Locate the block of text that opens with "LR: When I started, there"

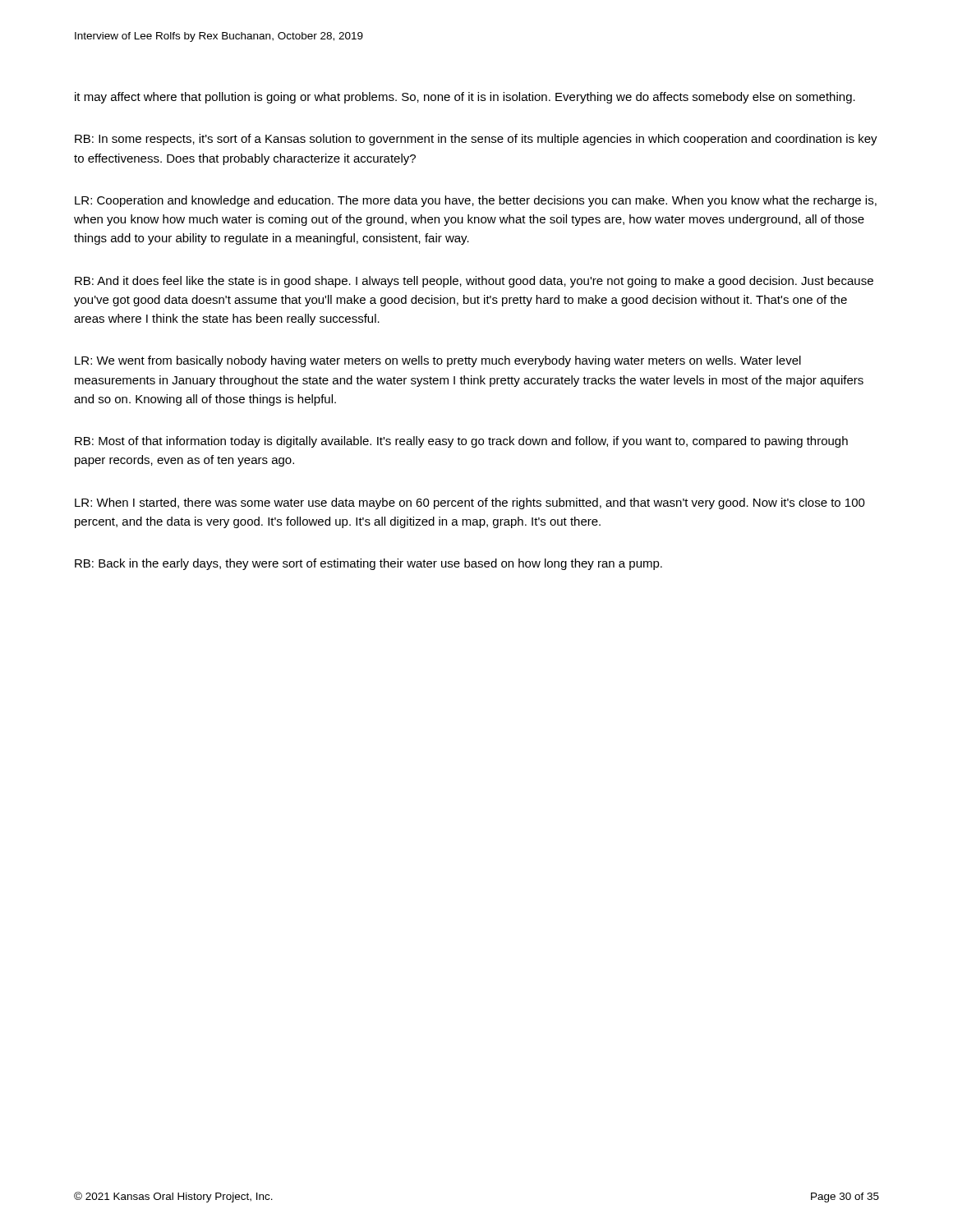(x=469, y=511)
